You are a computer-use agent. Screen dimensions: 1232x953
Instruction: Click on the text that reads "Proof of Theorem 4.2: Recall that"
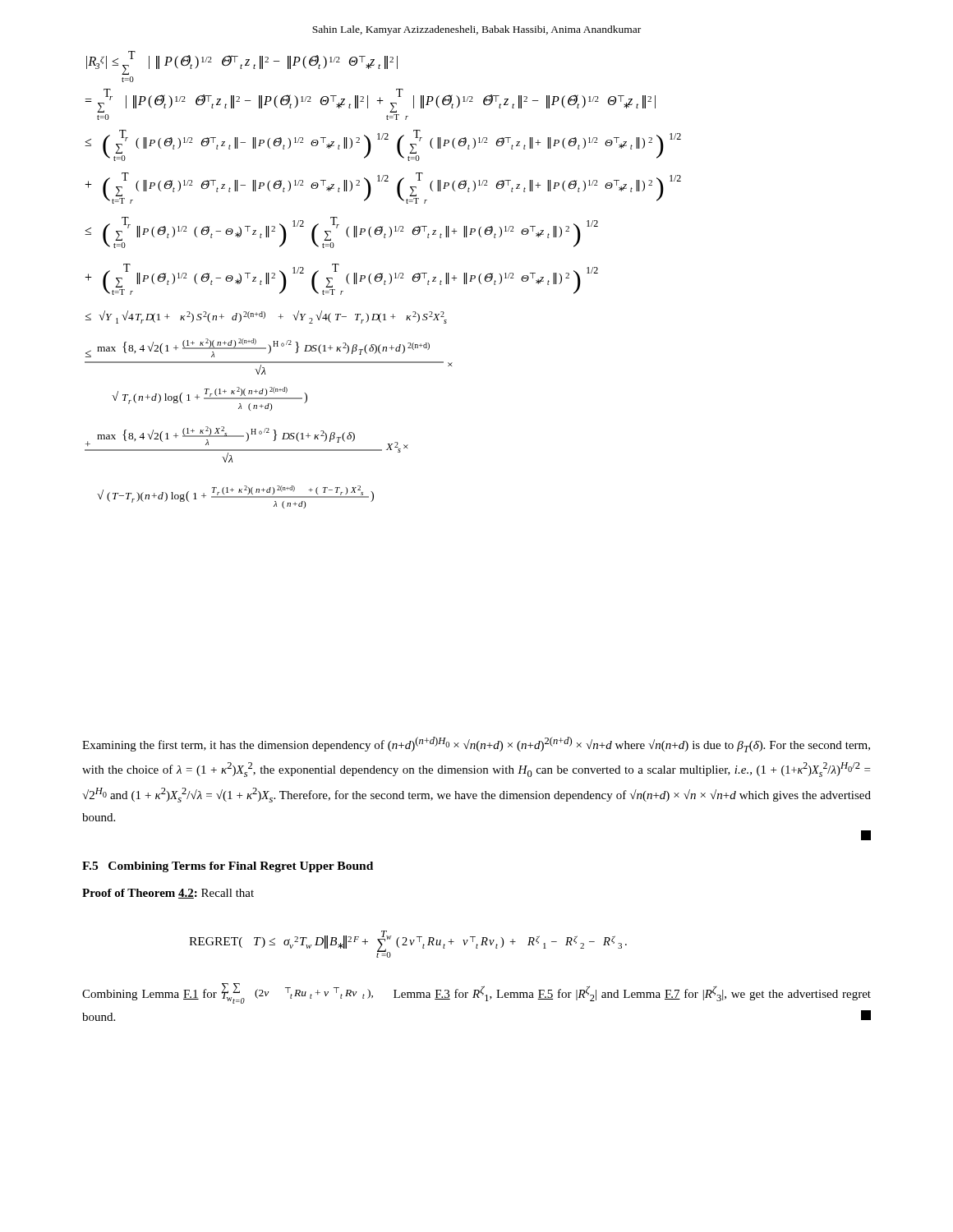(x=168, y=893)
